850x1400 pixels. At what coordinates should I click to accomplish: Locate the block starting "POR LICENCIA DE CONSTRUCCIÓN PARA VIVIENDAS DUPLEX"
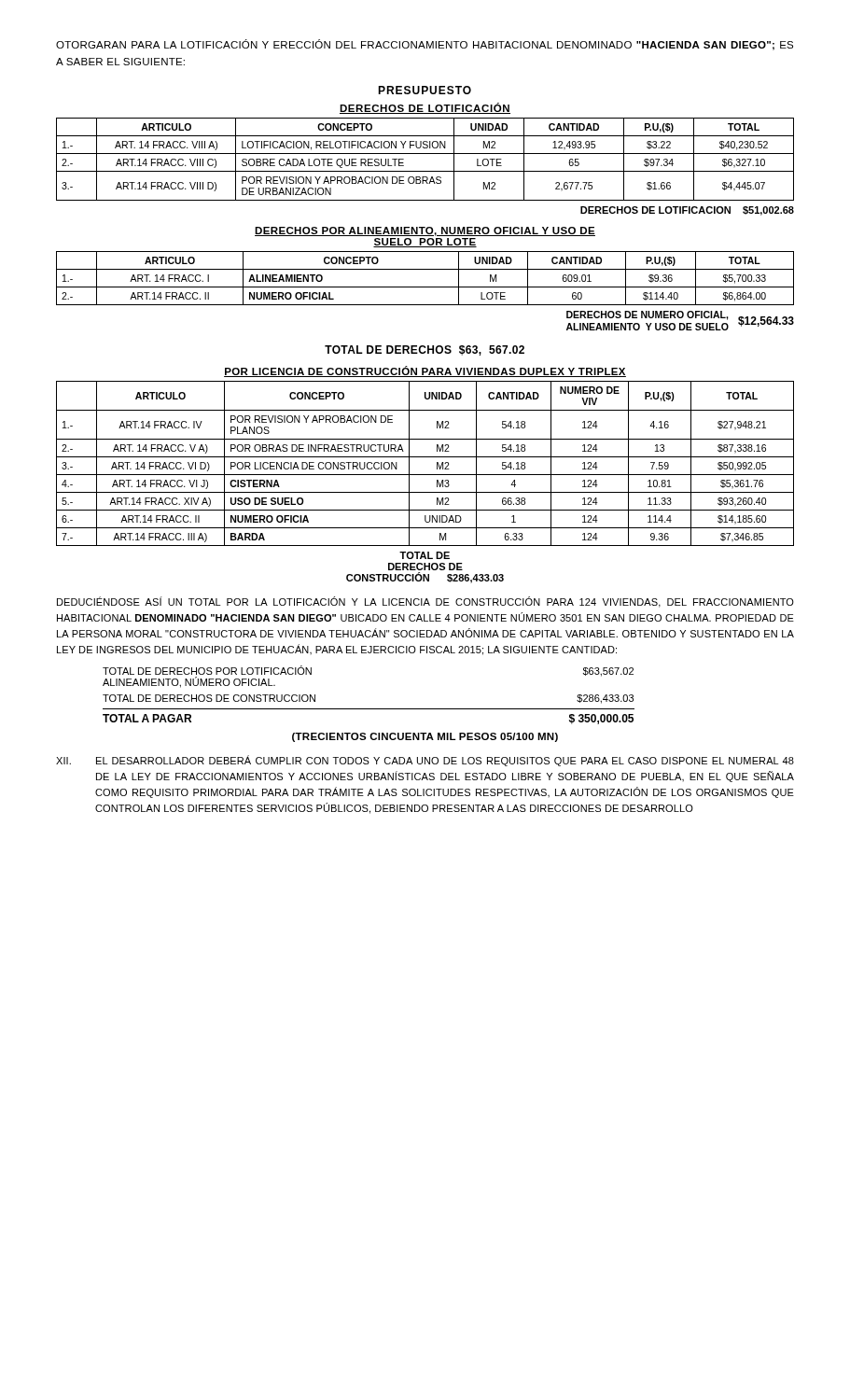pos(425,371)
